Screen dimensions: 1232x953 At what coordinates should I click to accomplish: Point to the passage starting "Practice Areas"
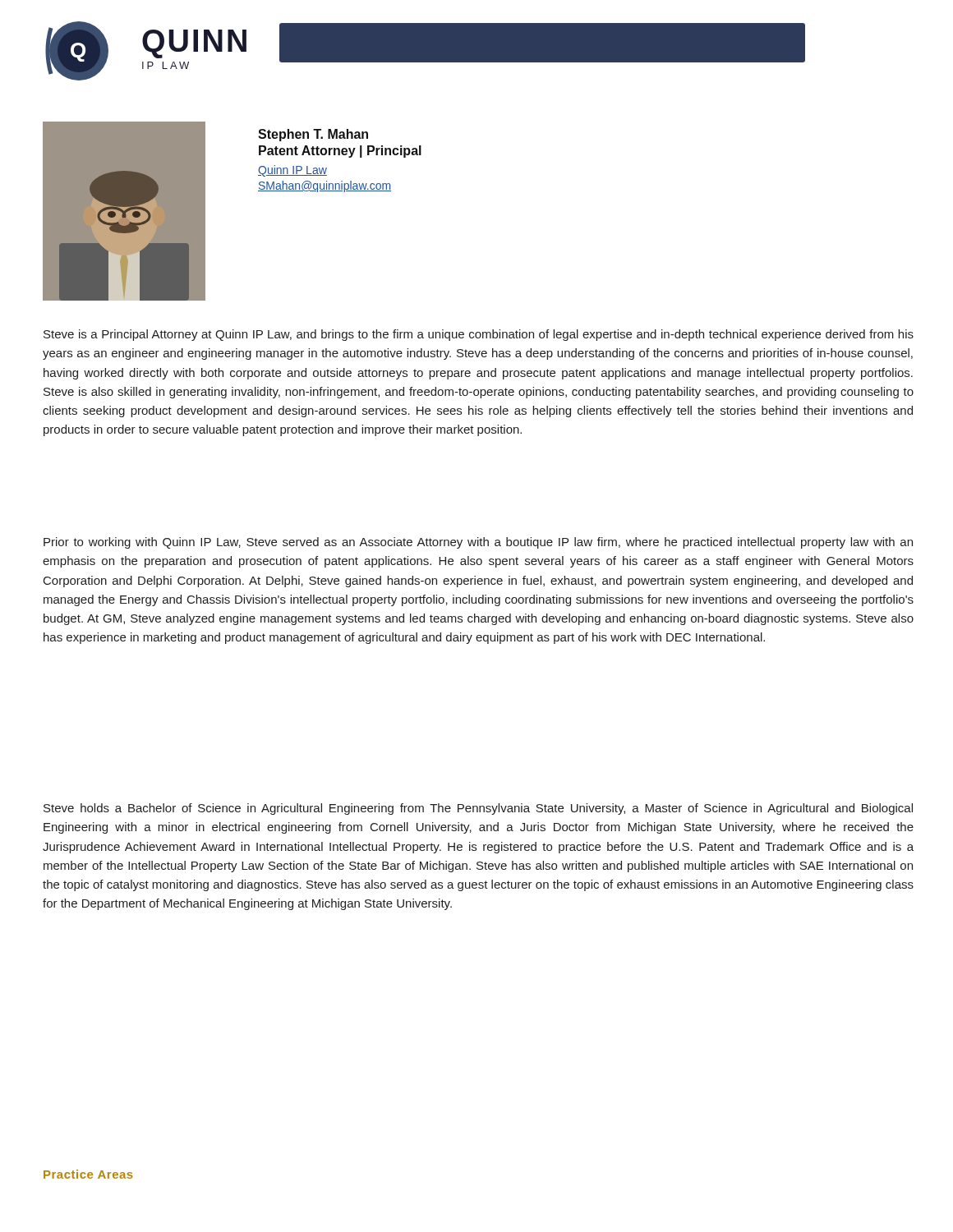click(x=88, y=1174)
